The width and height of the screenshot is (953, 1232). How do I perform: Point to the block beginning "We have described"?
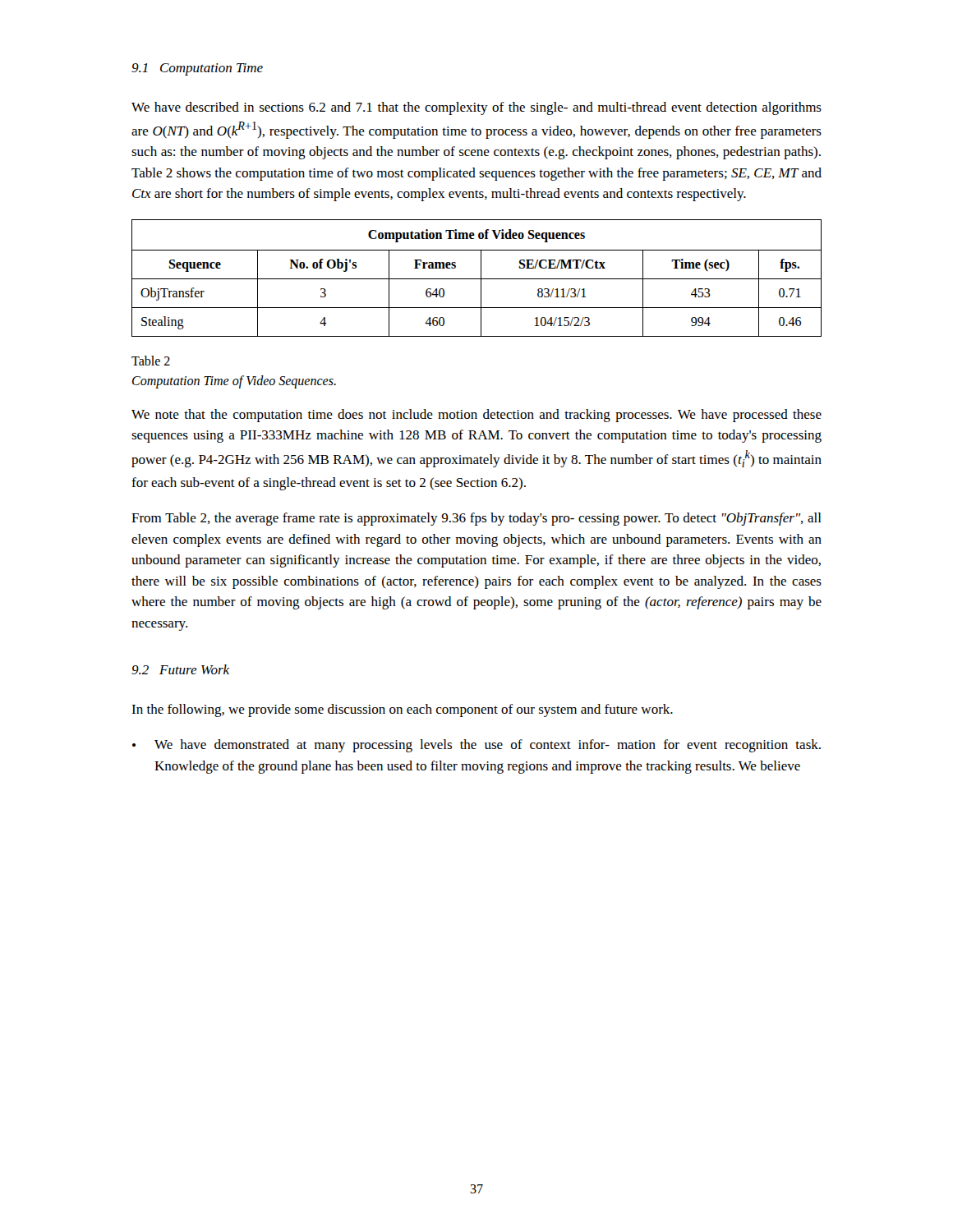476,150
